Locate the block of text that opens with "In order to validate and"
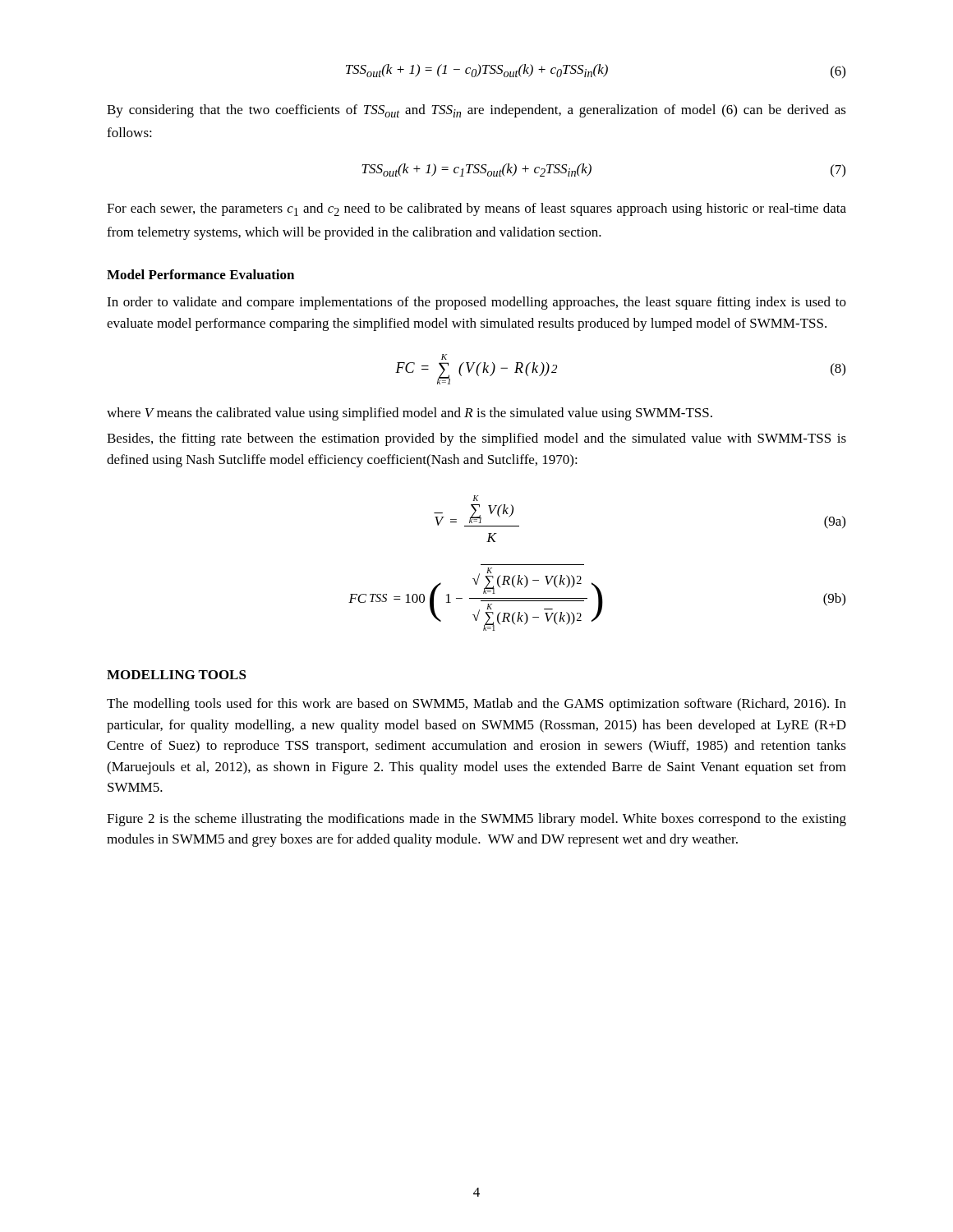This screenshot has width=953, height=1232. pyautogui.click(x=476, y=312)
